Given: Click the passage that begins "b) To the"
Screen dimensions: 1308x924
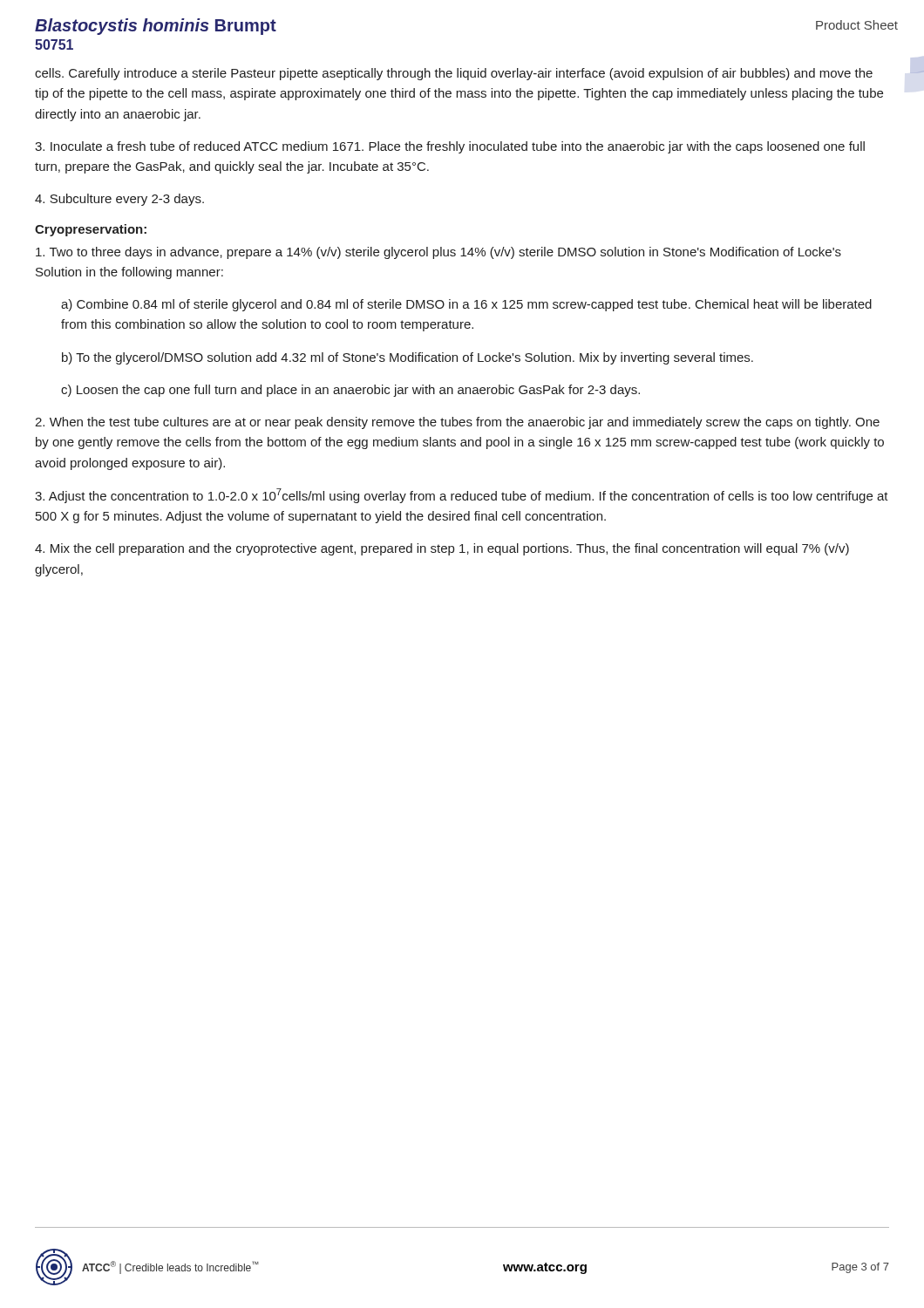Looking at the screenshot, I should click(407, 357).
